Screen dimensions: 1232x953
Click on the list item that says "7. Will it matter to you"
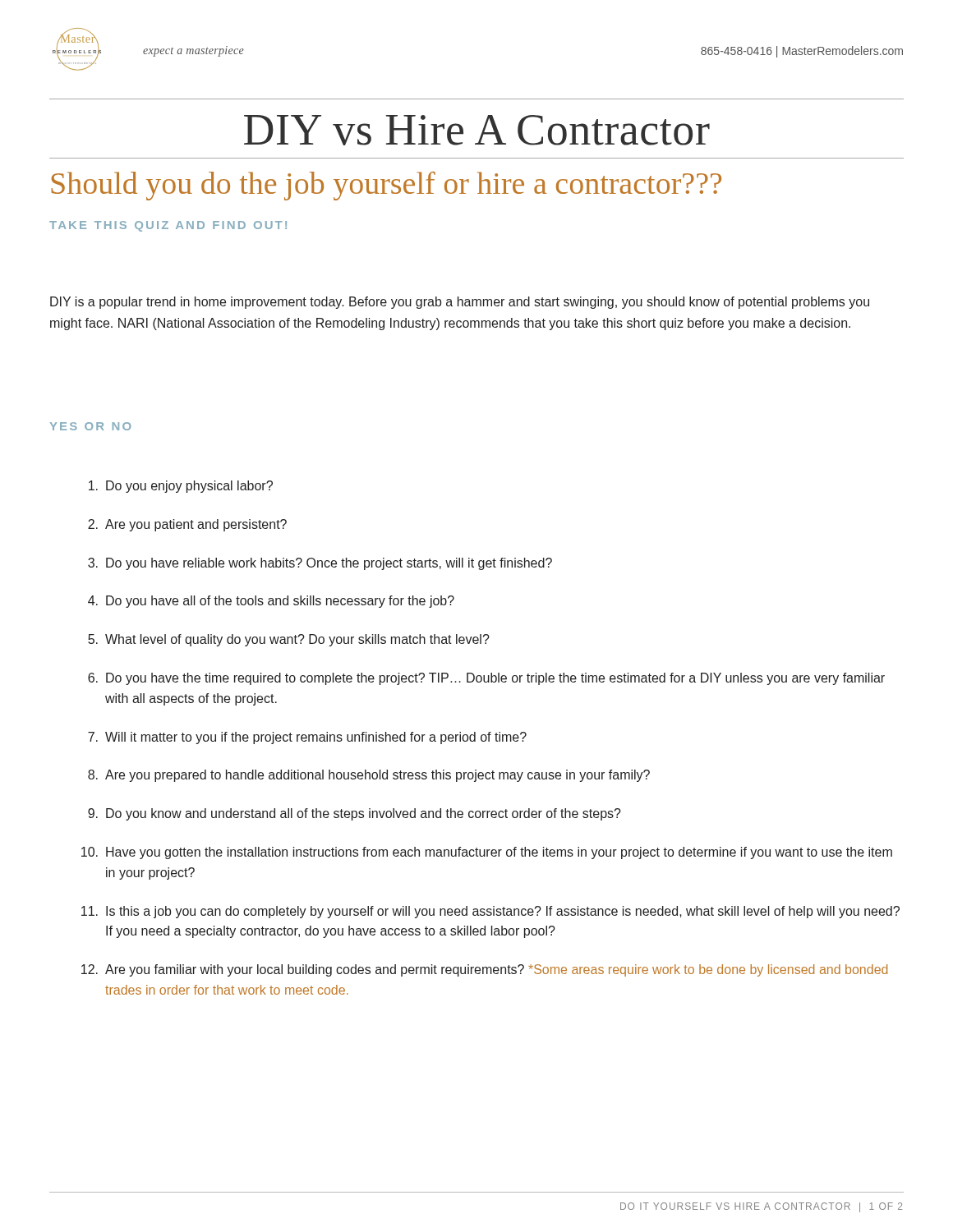pyautogui.click(x=476, y=738)
